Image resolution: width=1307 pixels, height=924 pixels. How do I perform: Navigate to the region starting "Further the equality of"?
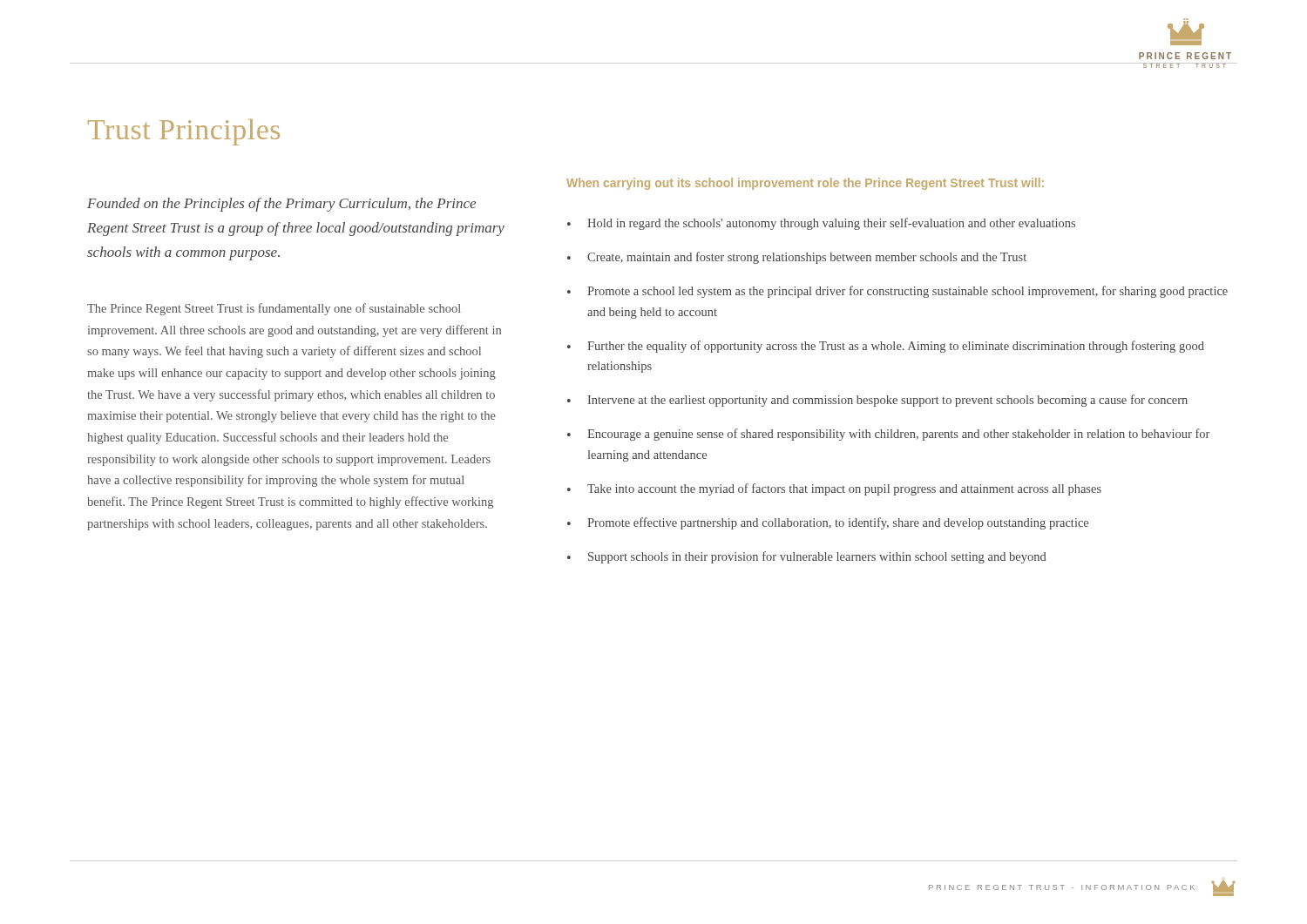[896, 356]
